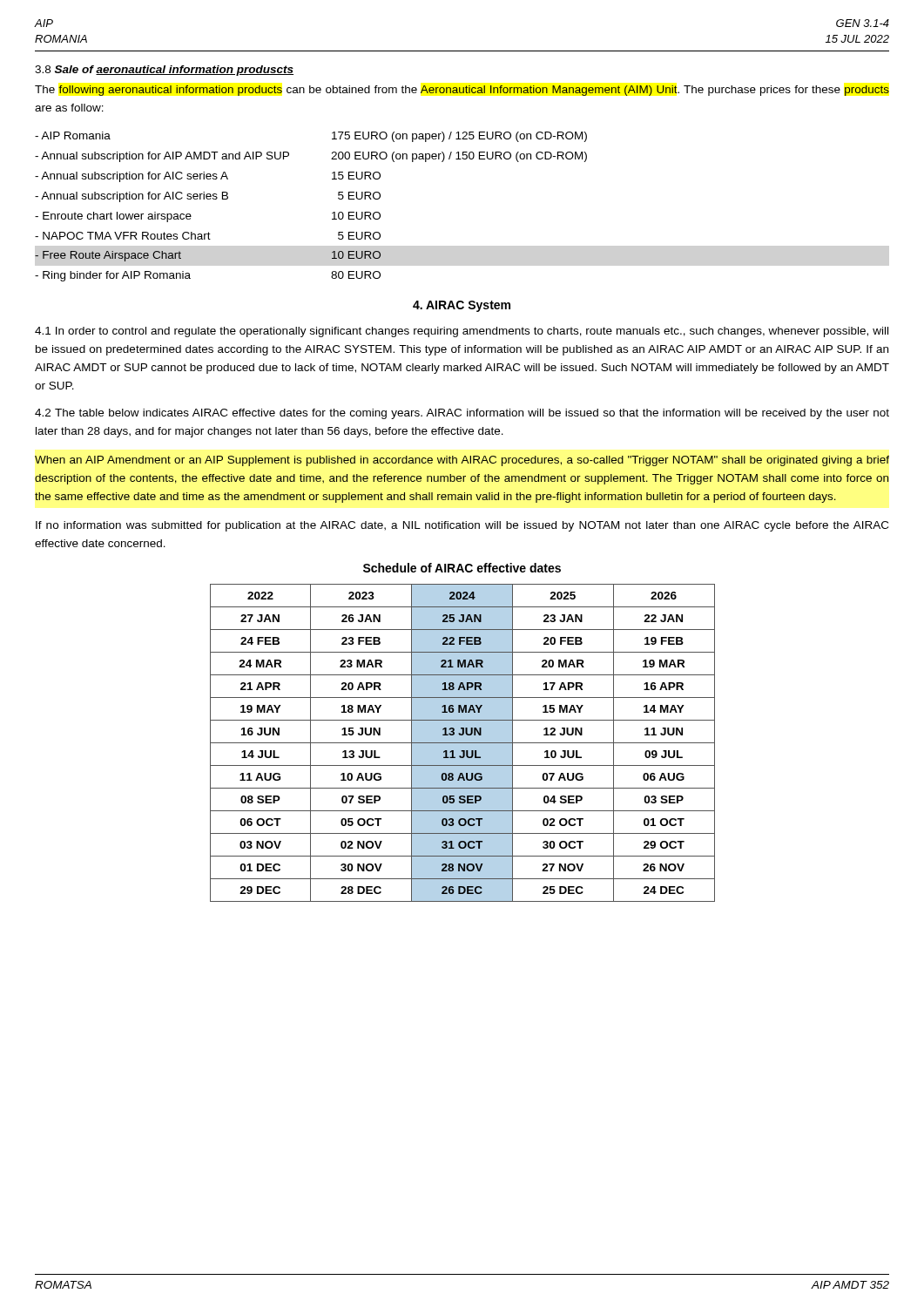
Task: Point to the passage starting "When an AIP Amendment or an"
Action: pyautogui.click(x=462, y=478)
